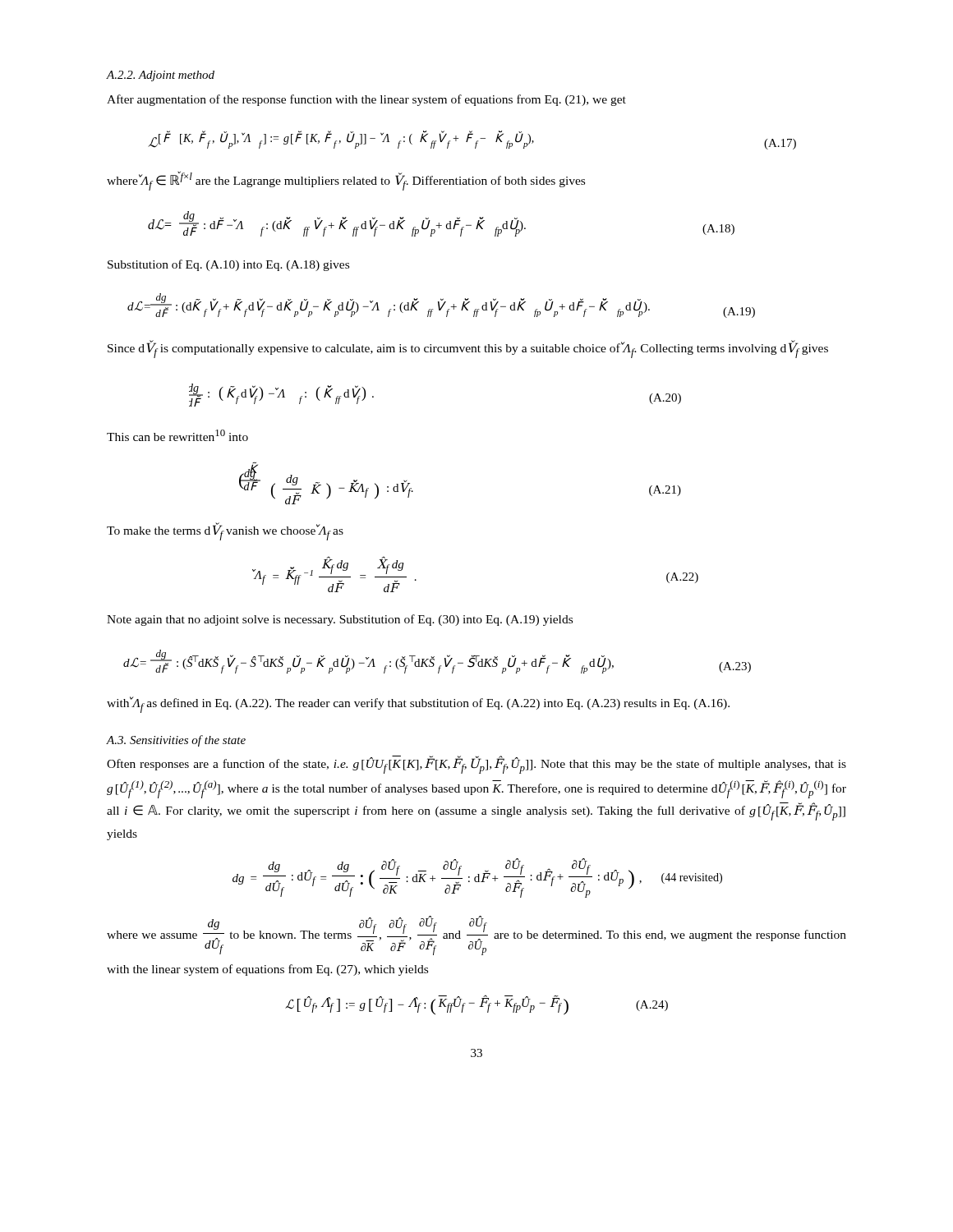Locate the formula that opens with "ℒ [ Ûf, Λ̂f ]"
The image size is (953, 1232).
coord(476,1005)
